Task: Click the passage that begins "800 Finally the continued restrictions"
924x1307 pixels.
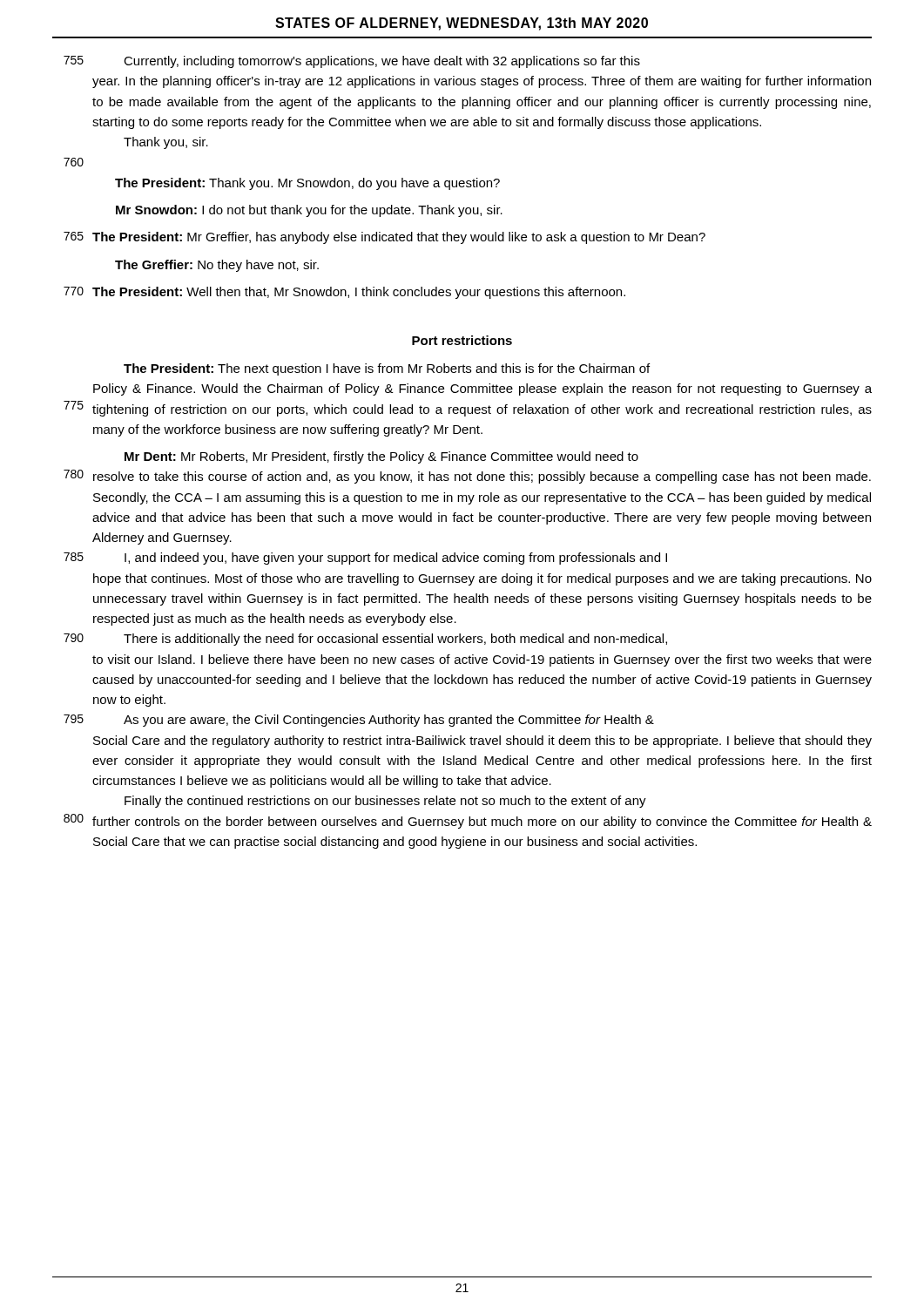Action: 462,821
